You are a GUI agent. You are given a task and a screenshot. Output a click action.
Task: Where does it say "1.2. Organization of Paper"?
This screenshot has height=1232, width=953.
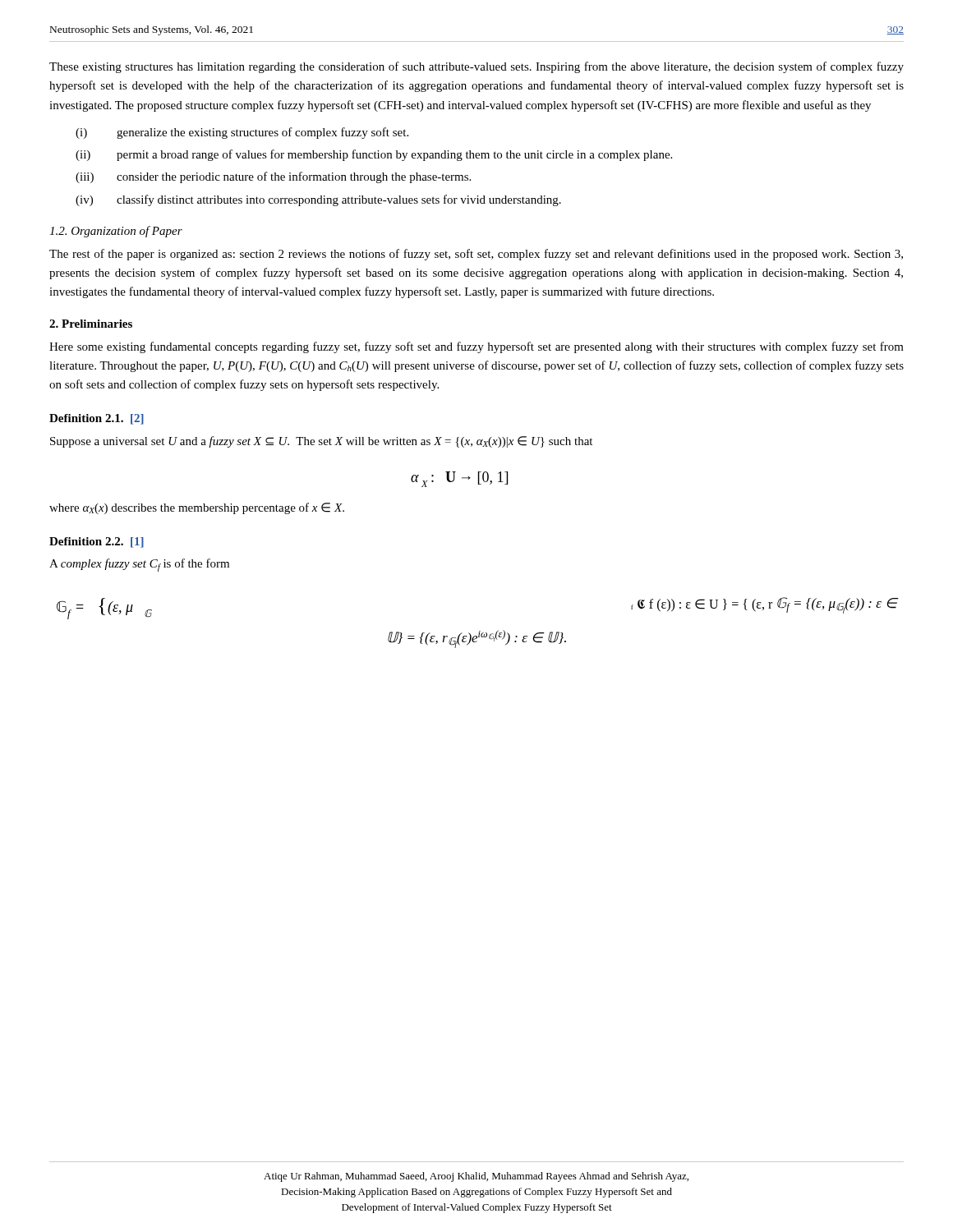[116, 232]
